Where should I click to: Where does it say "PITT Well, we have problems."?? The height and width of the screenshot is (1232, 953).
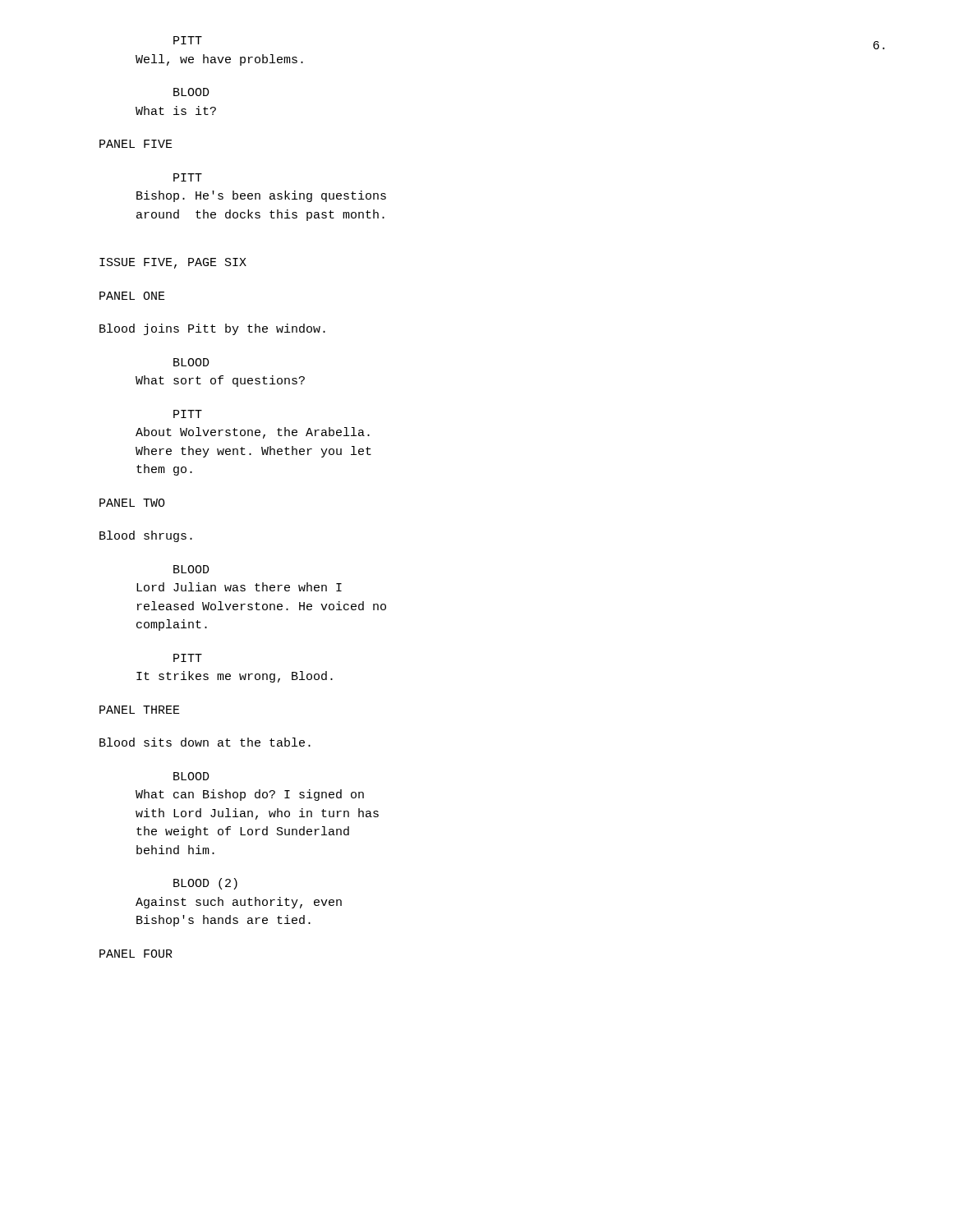click(x=202, y=51)
